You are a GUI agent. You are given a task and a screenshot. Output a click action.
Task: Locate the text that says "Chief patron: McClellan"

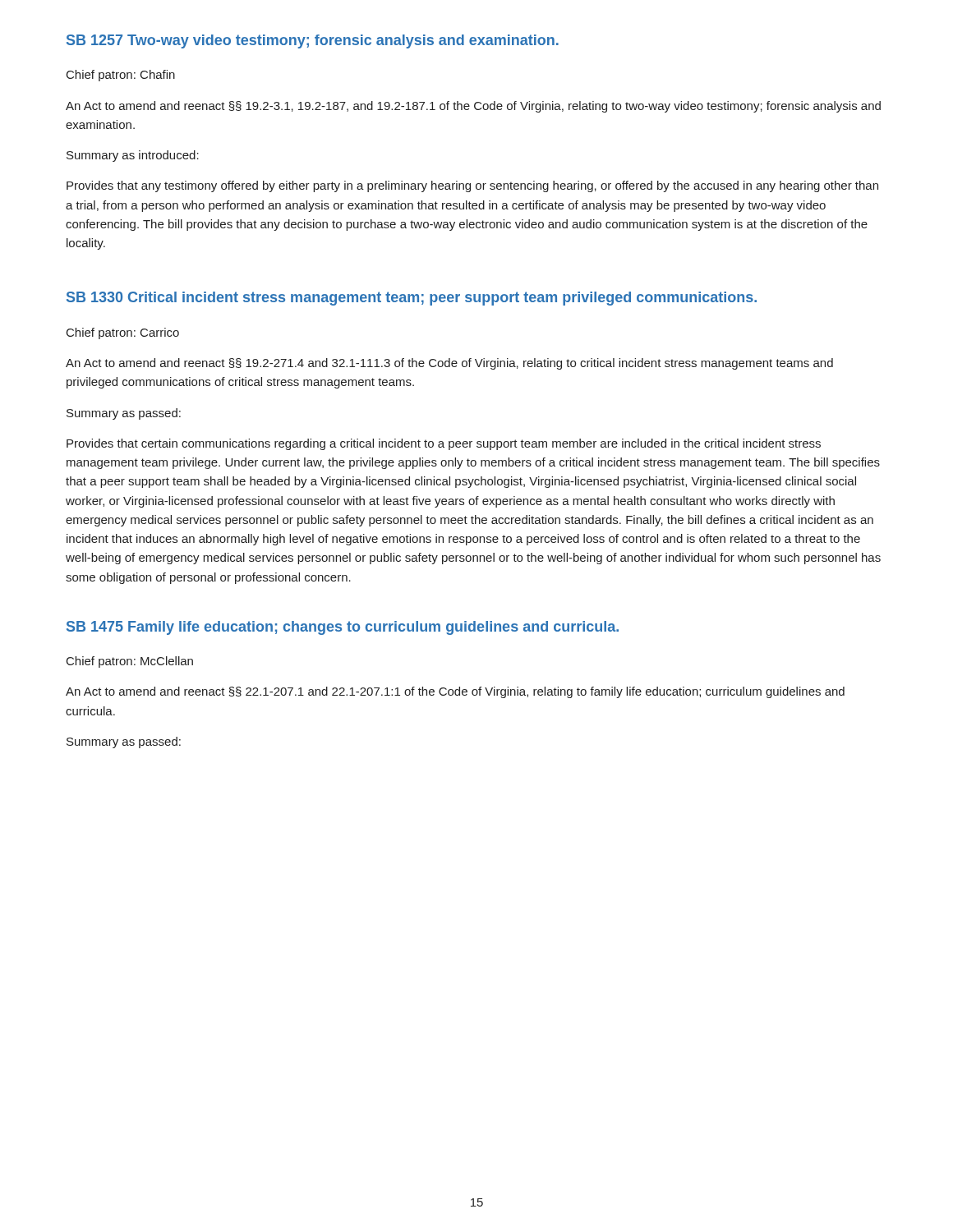(130, 661)
